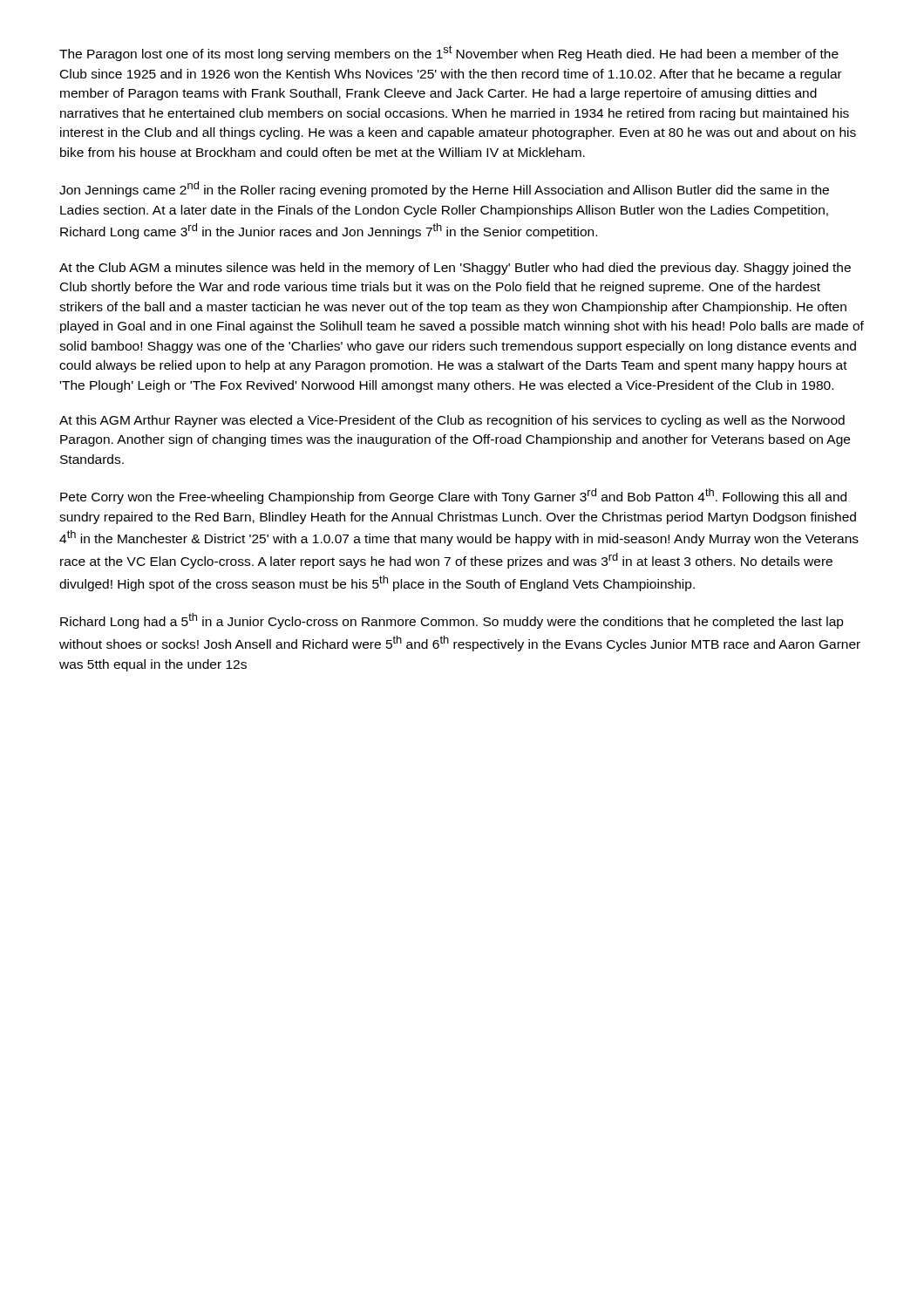This screenshot has width=924, height=1308.
Task: Click on the text starting "At this AGM Arthur Rayner was"
Action: 455,439
